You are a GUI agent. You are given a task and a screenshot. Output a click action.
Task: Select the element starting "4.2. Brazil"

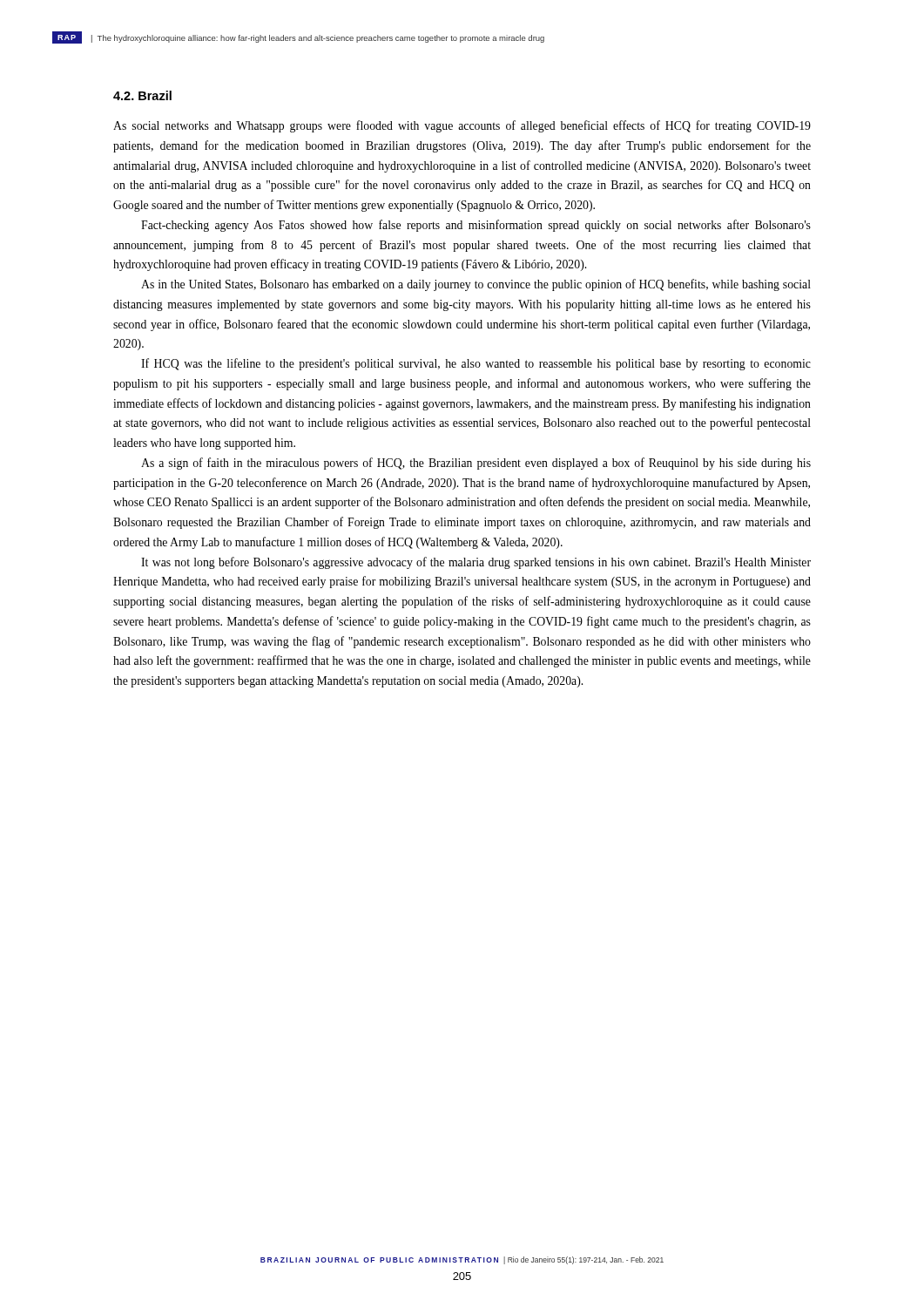click(x=143, y=96)
